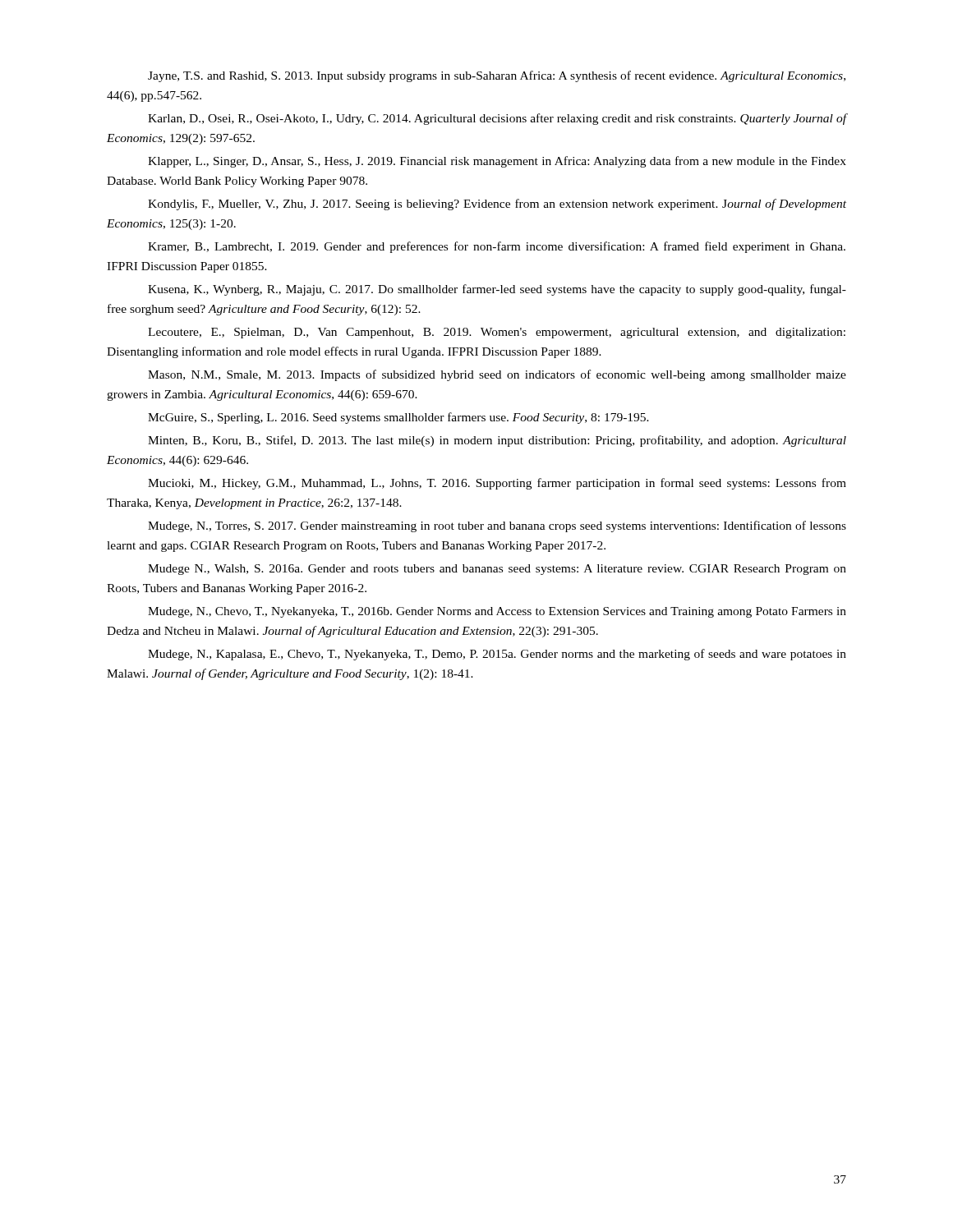Locate the block of text that opens with "Klapper, L., Singer, D., Ansar, S., Hess,"

[476, 171]
